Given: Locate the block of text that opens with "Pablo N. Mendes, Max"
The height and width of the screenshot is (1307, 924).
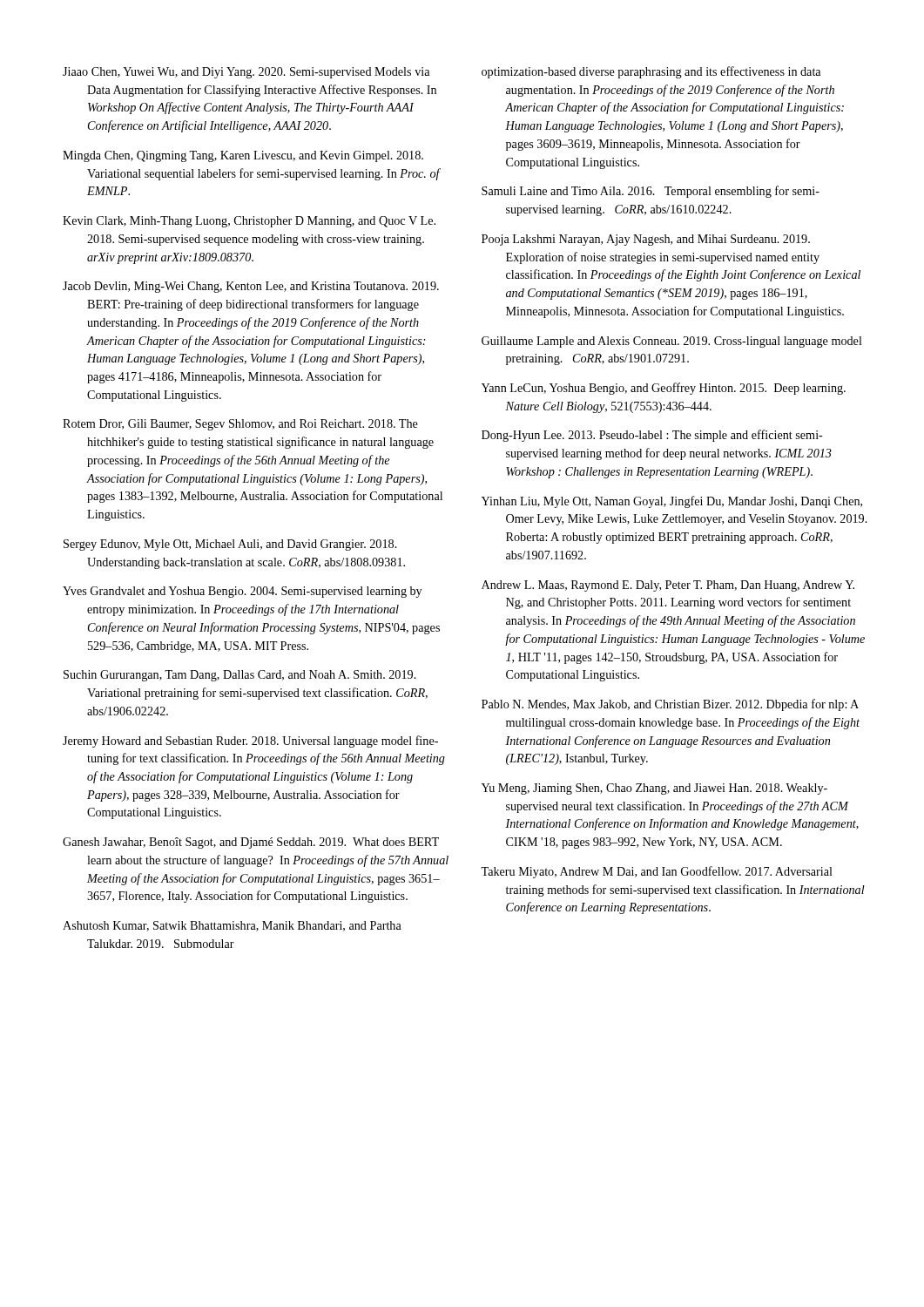Looking at the screenshot, I should 670,731.
